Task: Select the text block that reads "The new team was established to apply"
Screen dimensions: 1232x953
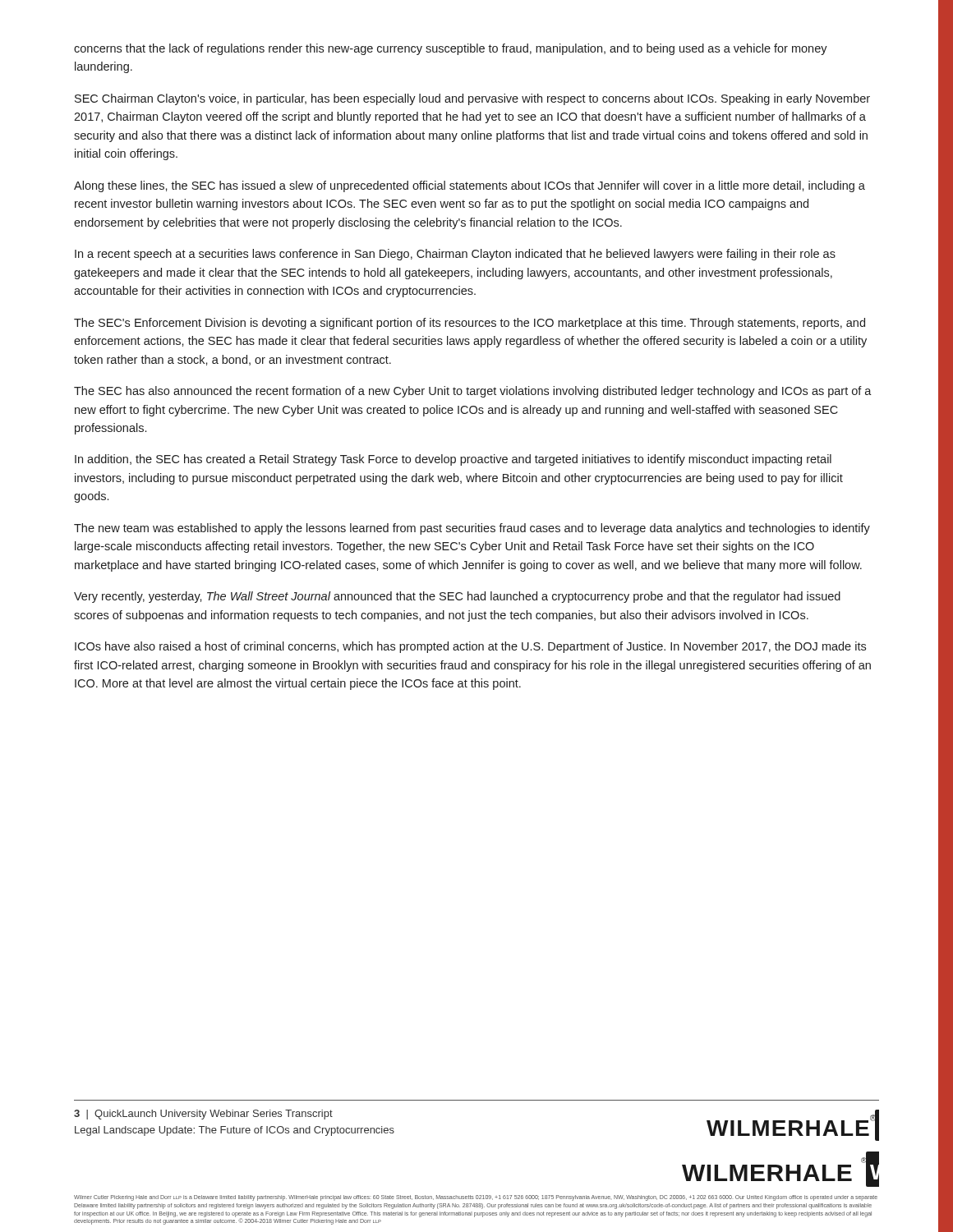Action: click(472, 546)
